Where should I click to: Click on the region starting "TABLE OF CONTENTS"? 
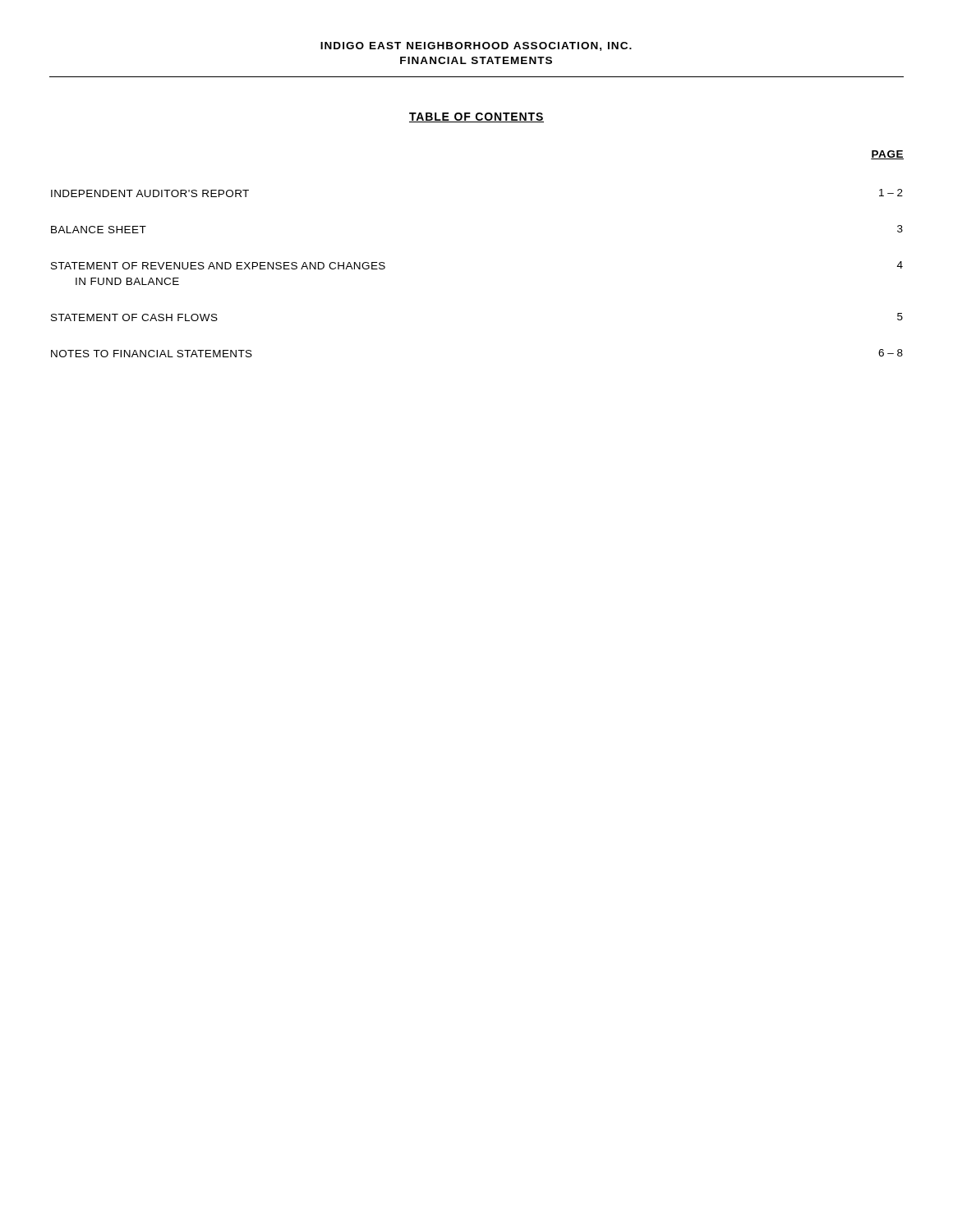(476, 117)
